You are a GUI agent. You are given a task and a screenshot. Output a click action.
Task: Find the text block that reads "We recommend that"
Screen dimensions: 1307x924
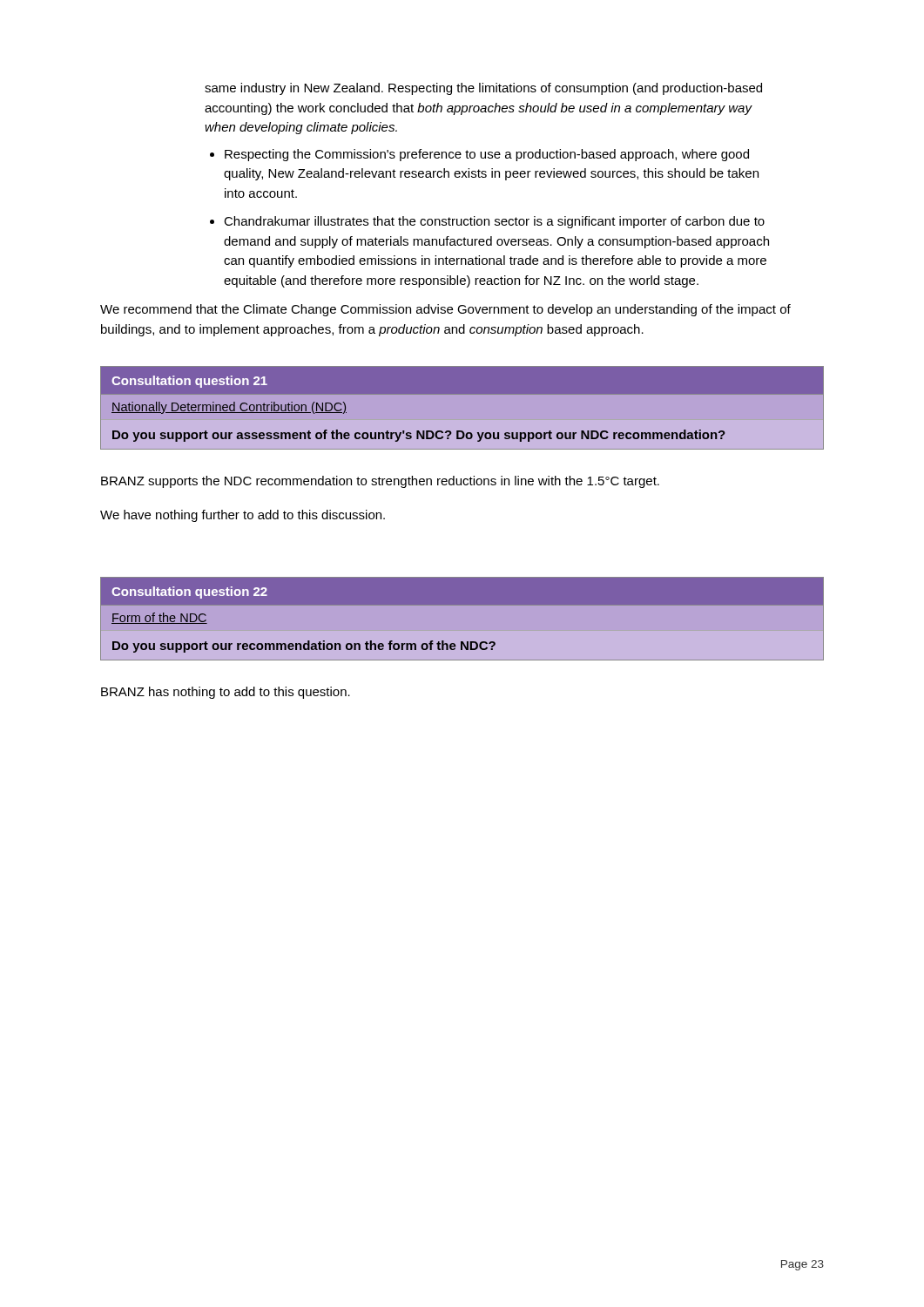pyautogui.click(x=445, y=319)
